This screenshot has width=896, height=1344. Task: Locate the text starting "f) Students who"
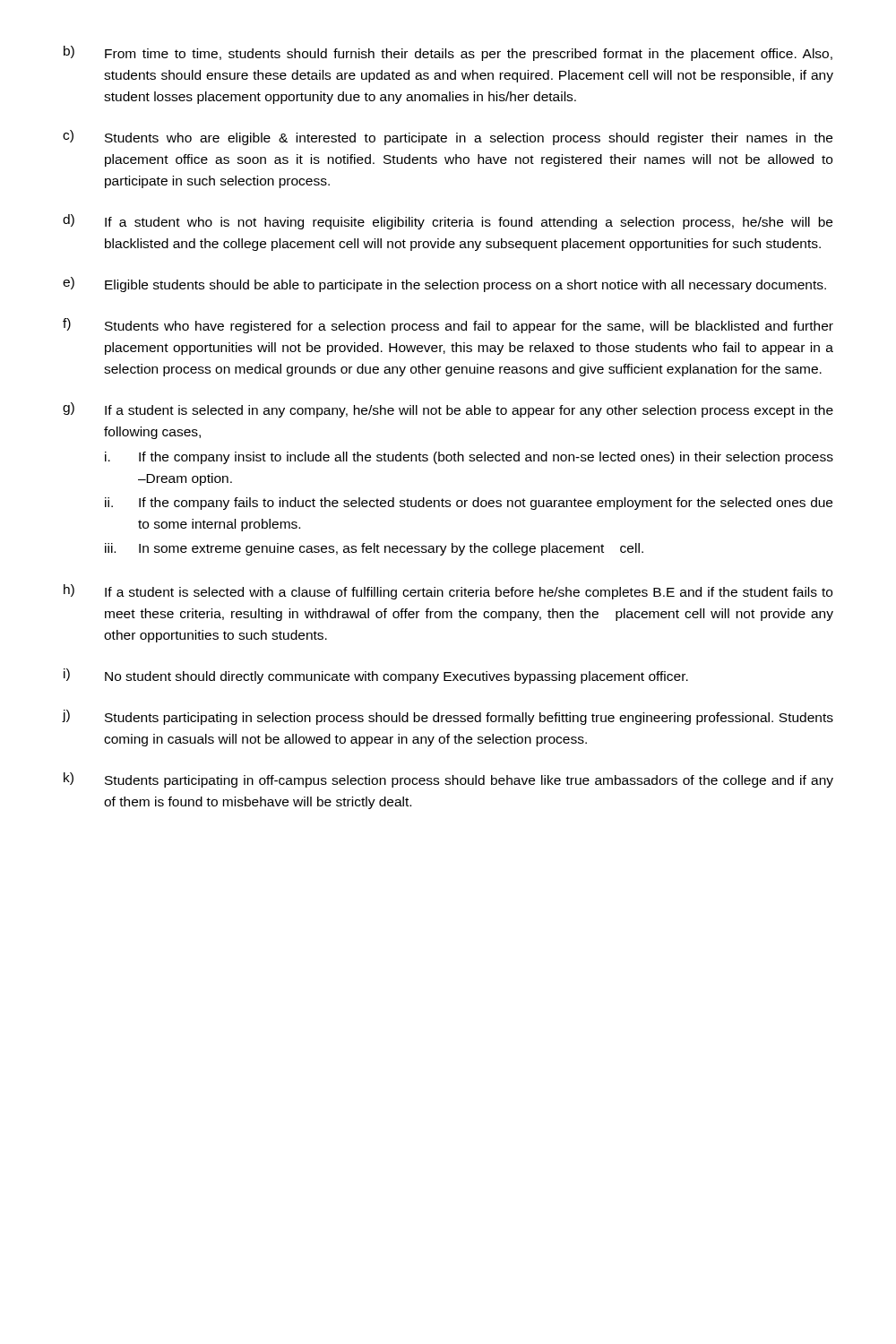tap(448, 348)
